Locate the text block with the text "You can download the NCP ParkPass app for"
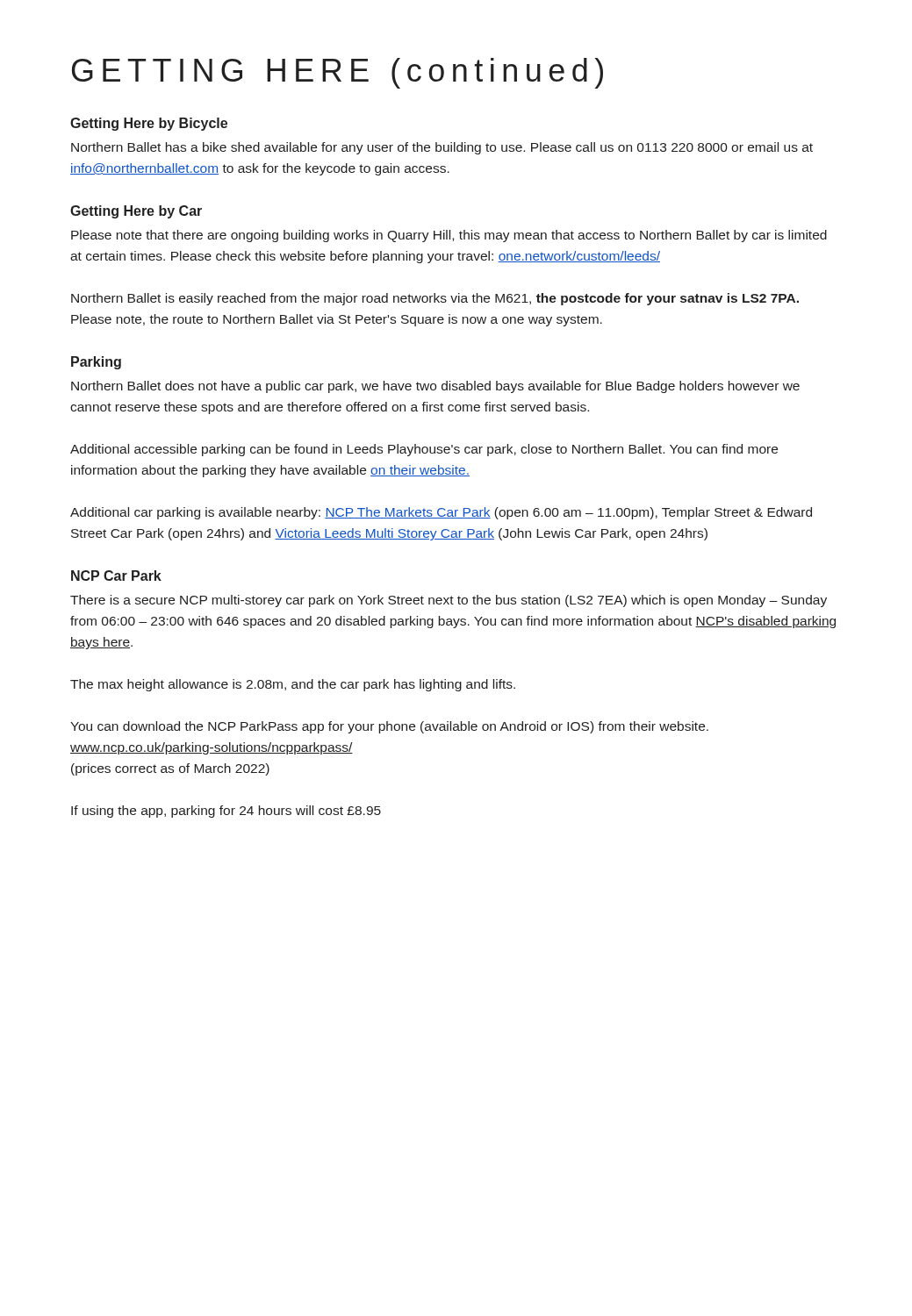The image size is (912, 1316). [x=389, y=727]
